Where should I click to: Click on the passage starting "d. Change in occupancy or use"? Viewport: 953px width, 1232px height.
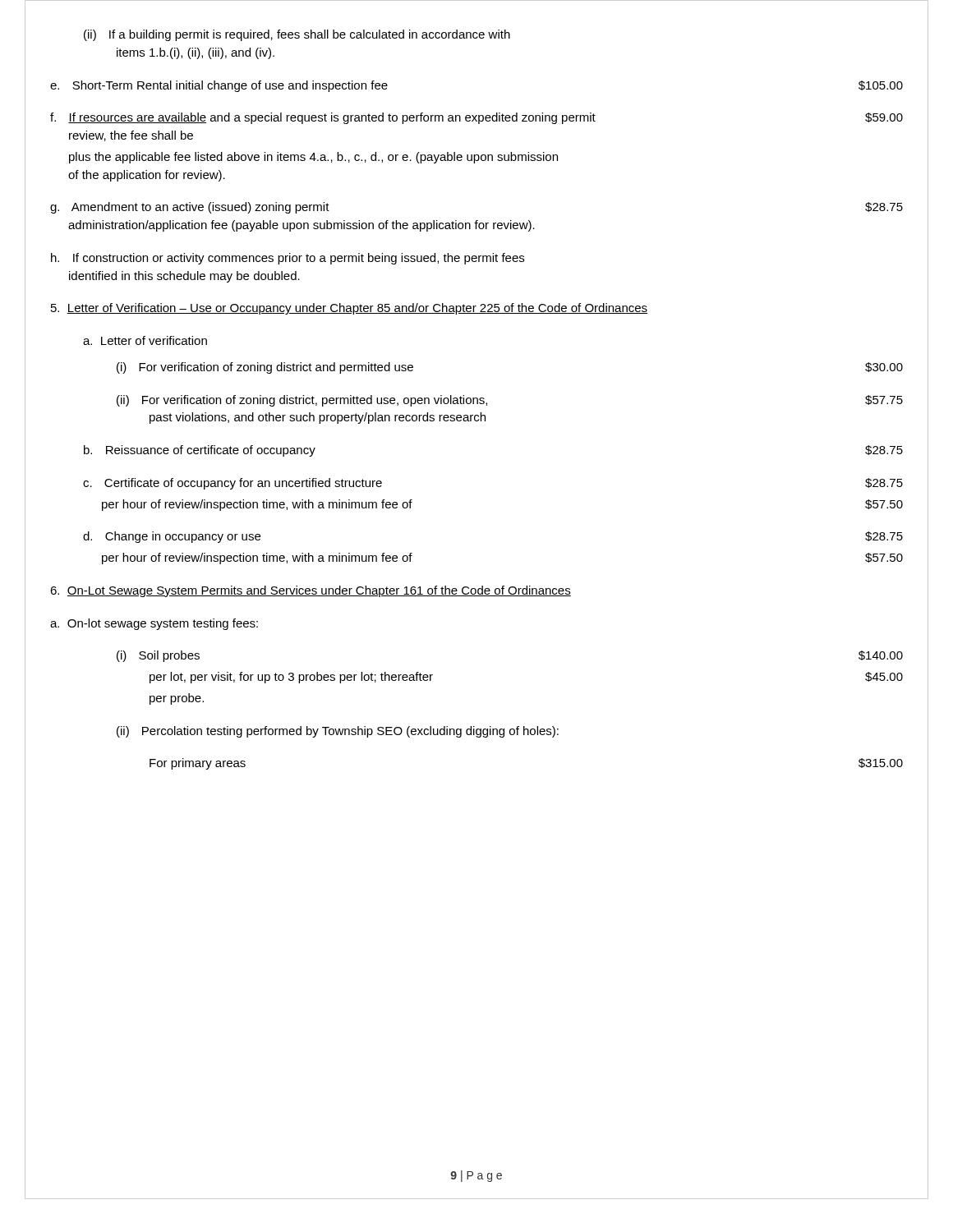[185, 537]
